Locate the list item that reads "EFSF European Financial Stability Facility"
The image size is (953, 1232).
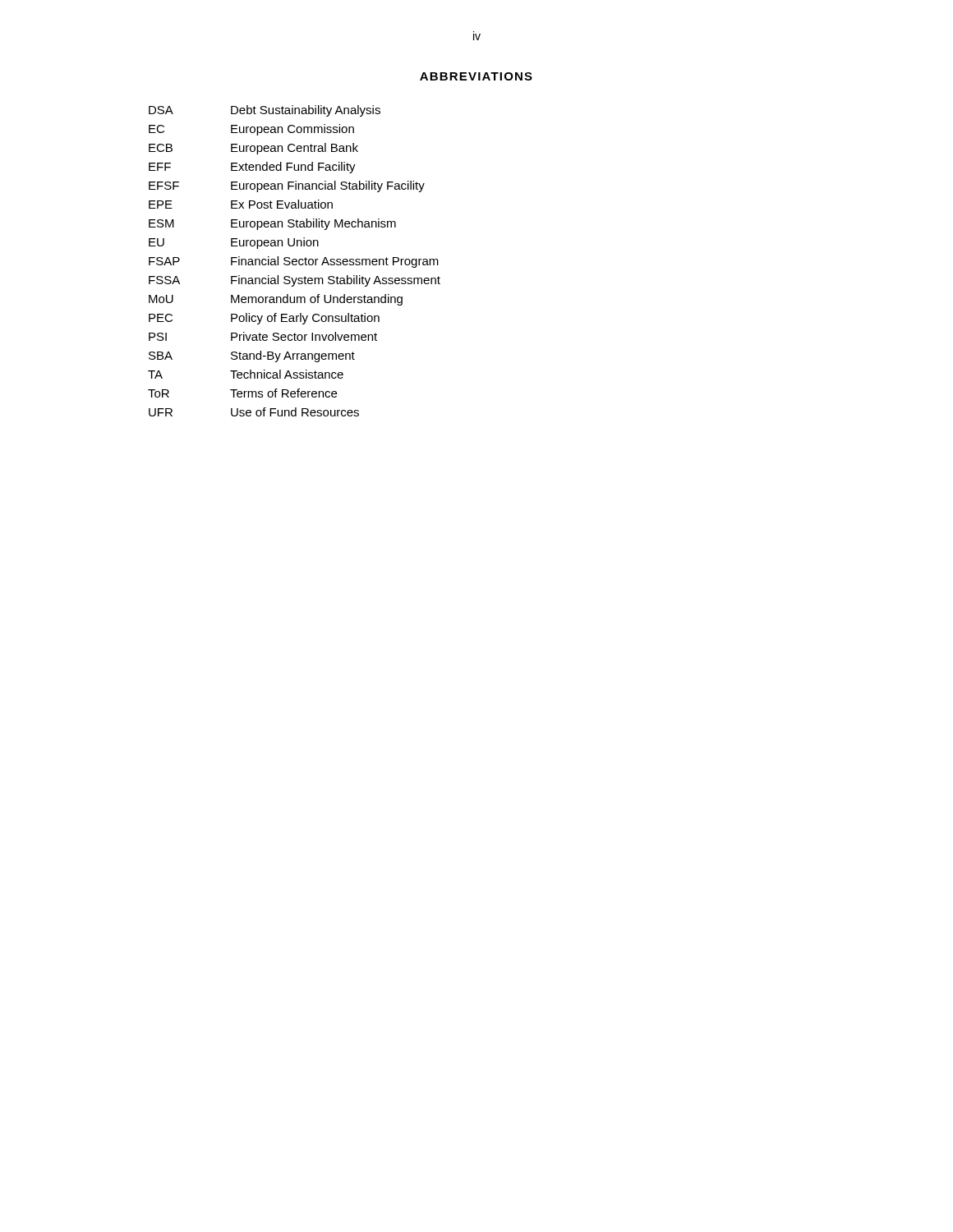click(x=286, y=185)
